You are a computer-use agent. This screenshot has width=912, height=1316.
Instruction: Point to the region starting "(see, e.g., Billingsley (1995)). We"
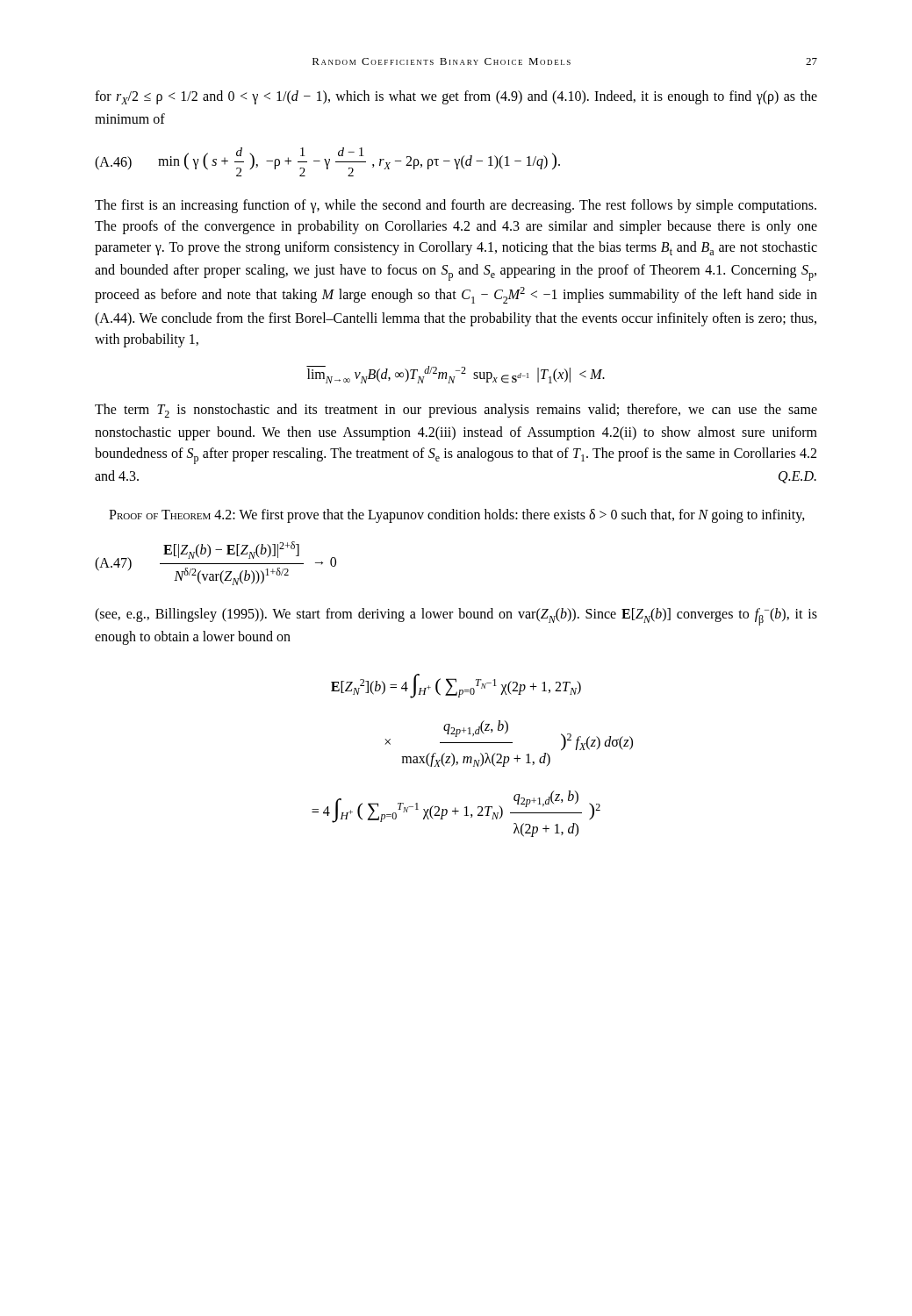456,624
